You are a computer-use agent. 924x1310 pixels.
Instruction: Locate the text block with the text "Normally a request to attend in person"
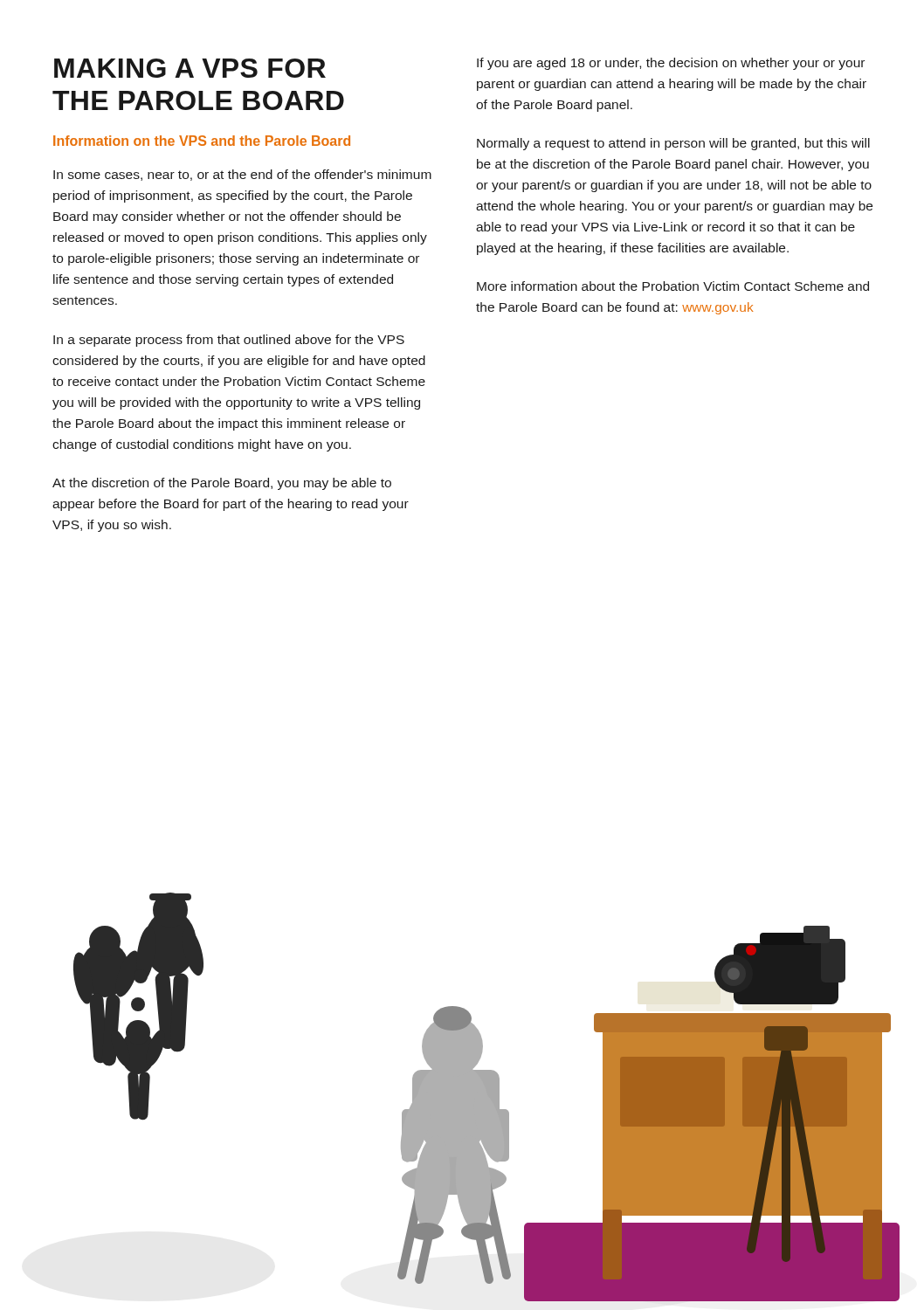point(675,195)
